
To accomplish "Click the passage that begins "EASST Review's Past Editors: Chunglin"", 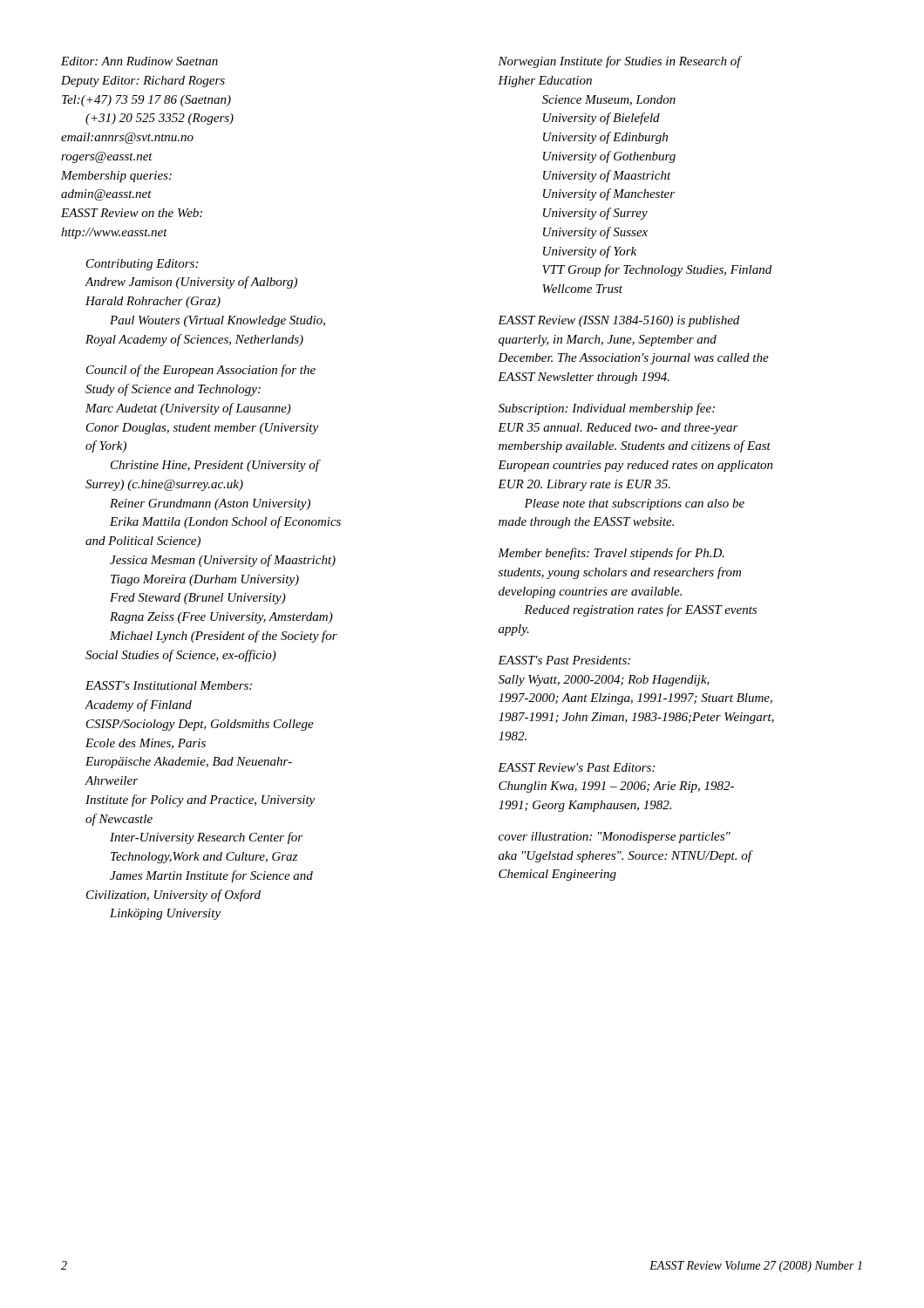I will [616, 786].
